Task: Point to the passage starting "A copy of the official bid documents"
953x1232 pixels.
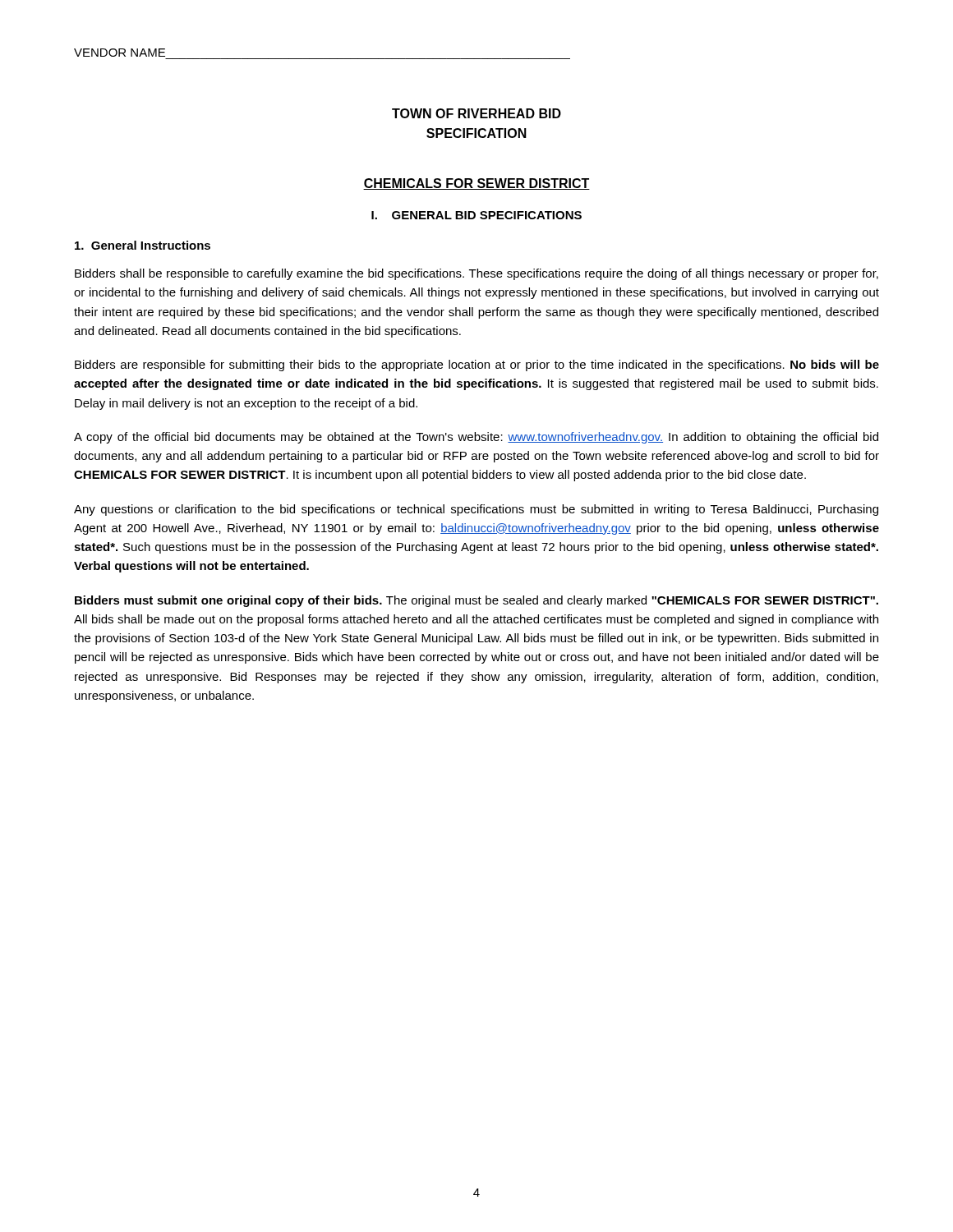Action: click(x=476, y=455)
